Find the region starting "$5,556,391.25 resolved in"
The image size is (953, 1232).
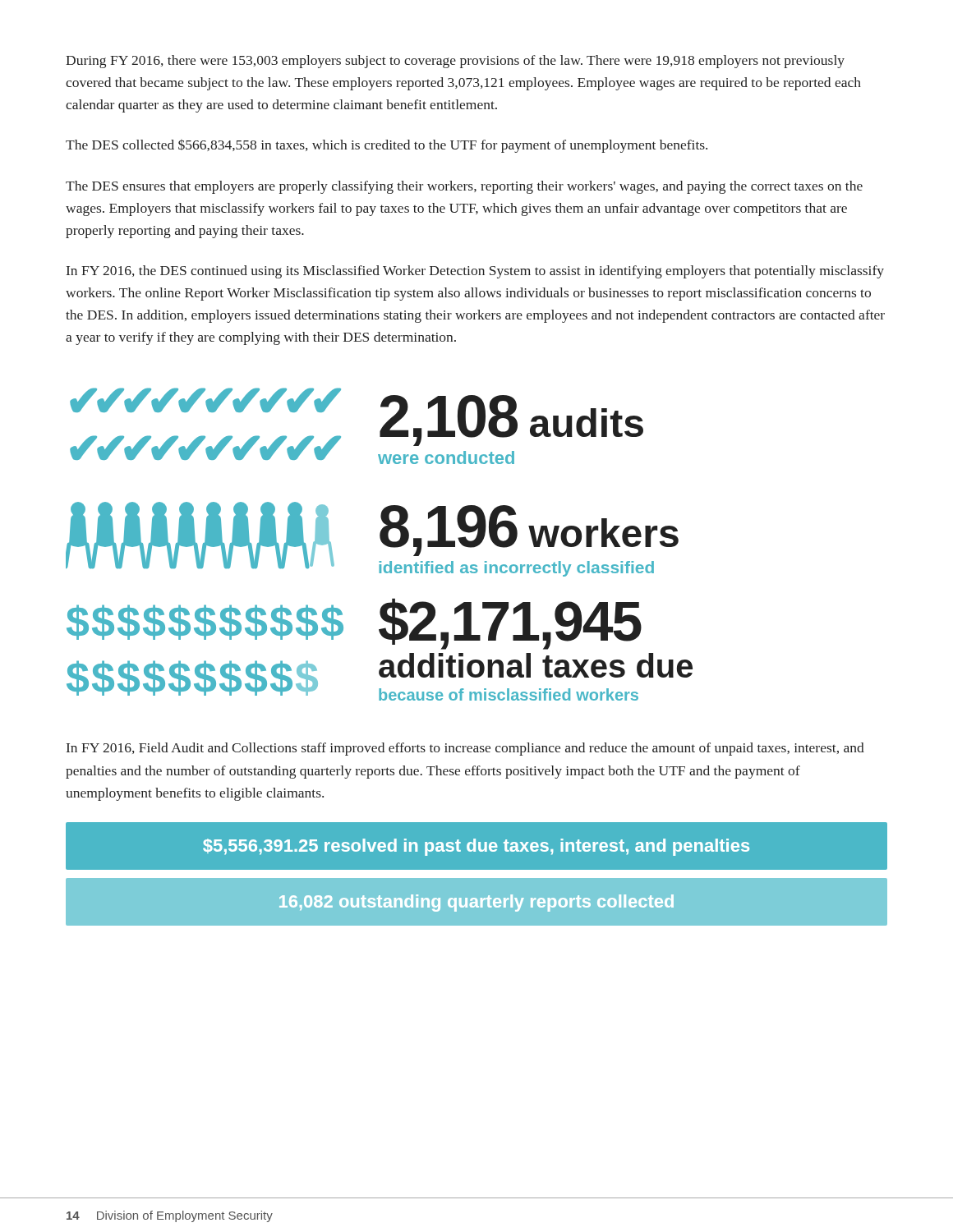click(x=476, y=845)
